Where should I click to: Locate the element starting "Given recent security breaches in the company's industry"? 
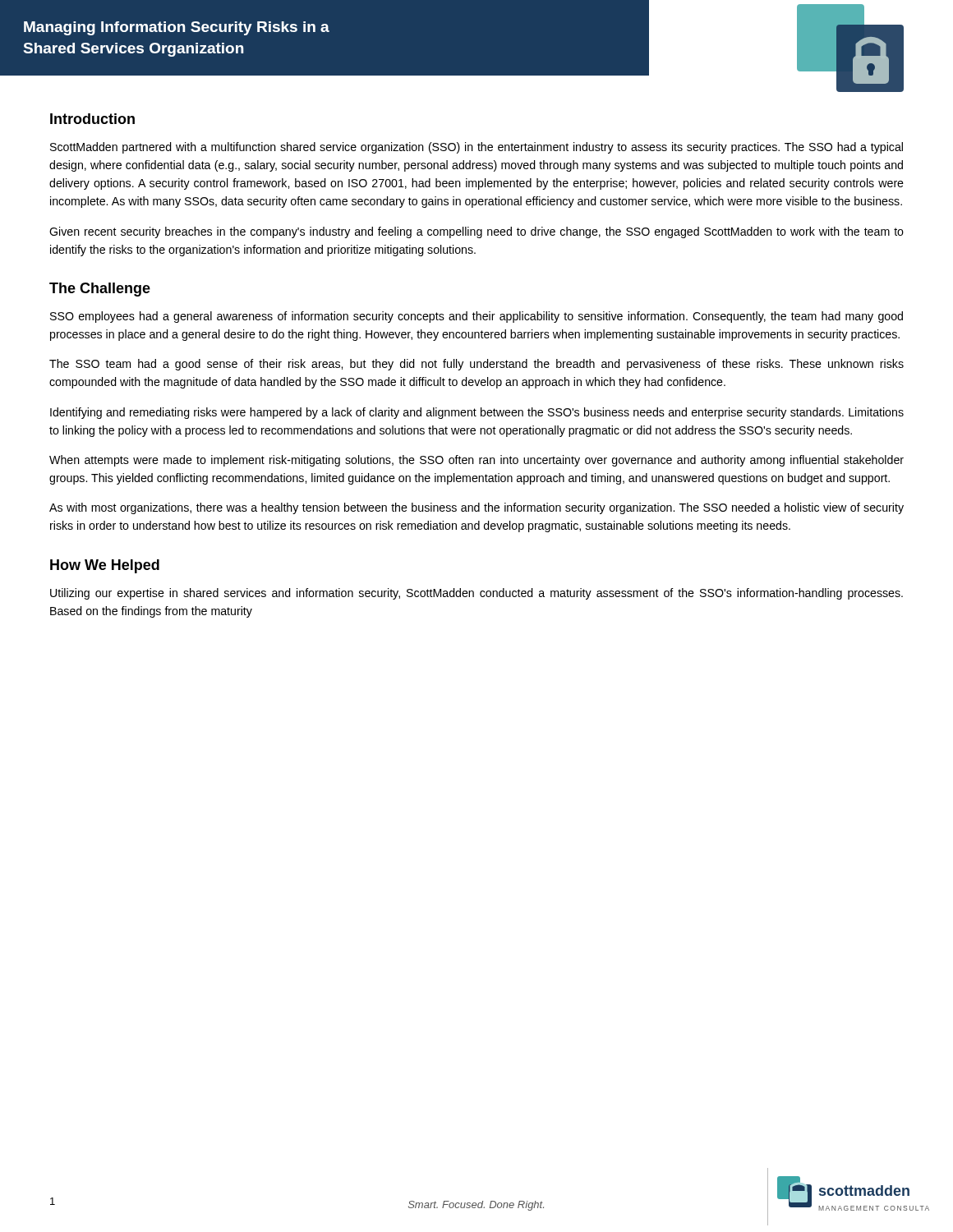tap(476, 240)
